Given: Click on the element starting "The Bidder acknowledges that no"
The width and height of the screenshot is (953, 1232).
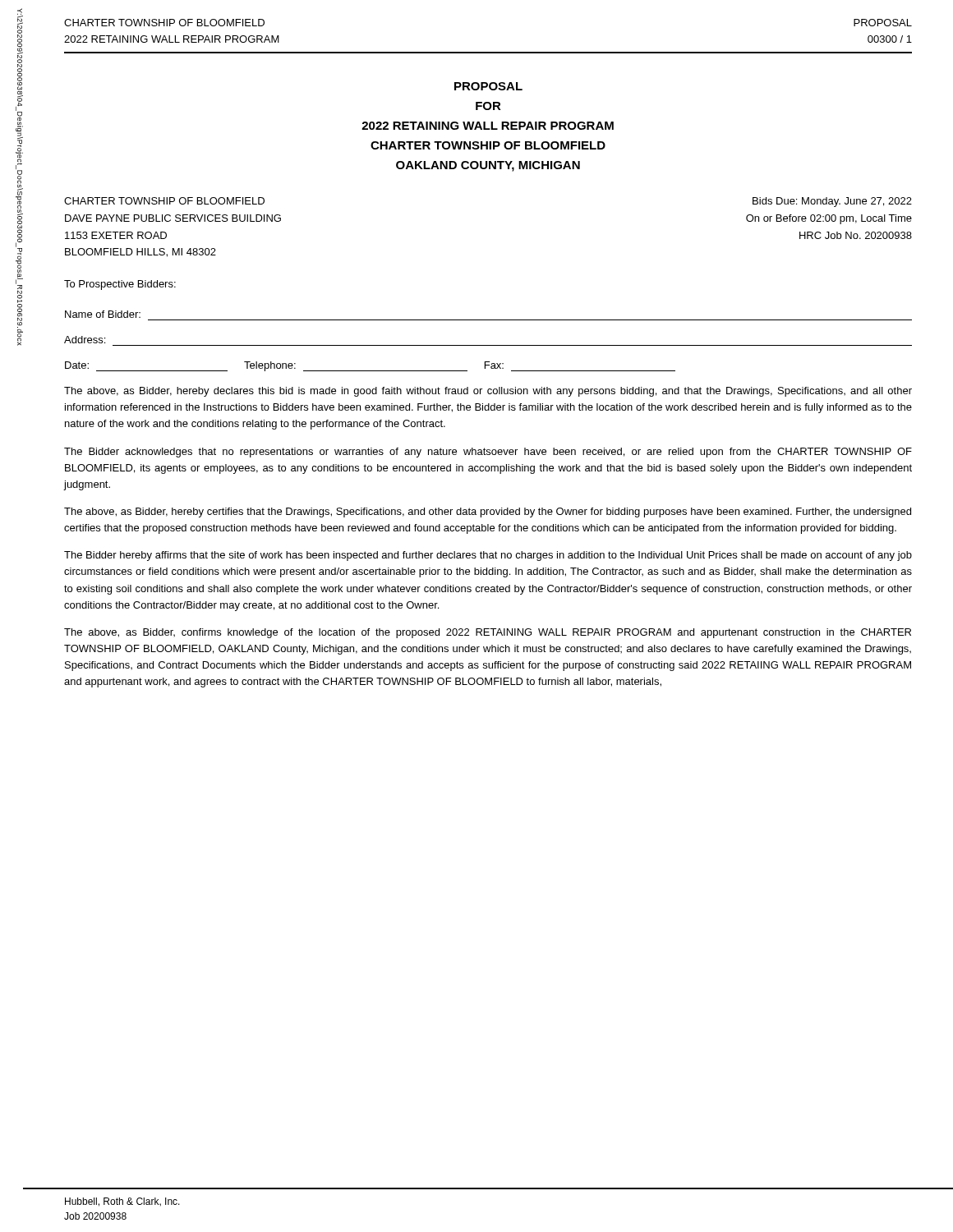Looking at the screenshot, I should coord(488,468).
